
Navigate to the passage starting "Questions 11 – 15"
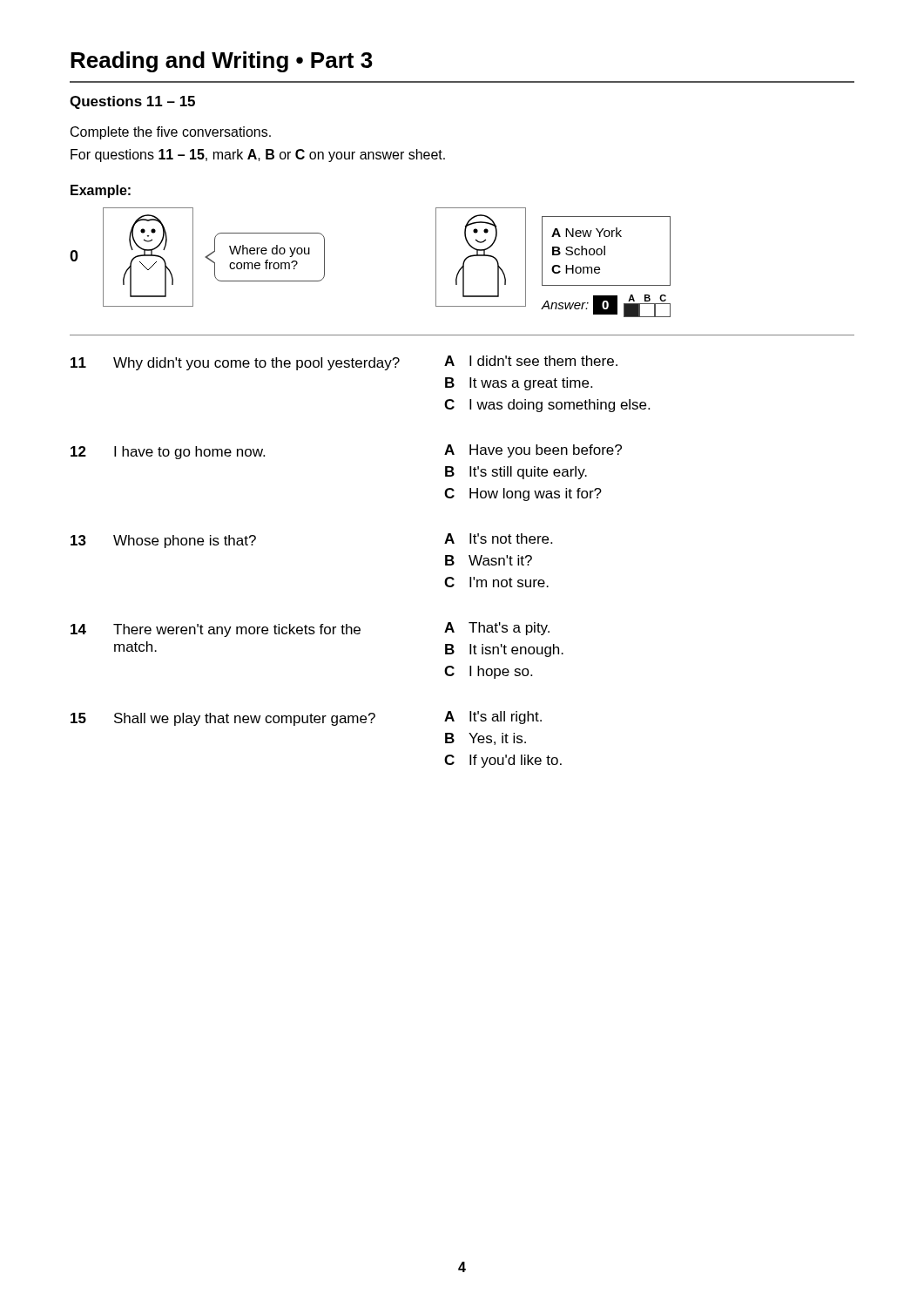133,101
